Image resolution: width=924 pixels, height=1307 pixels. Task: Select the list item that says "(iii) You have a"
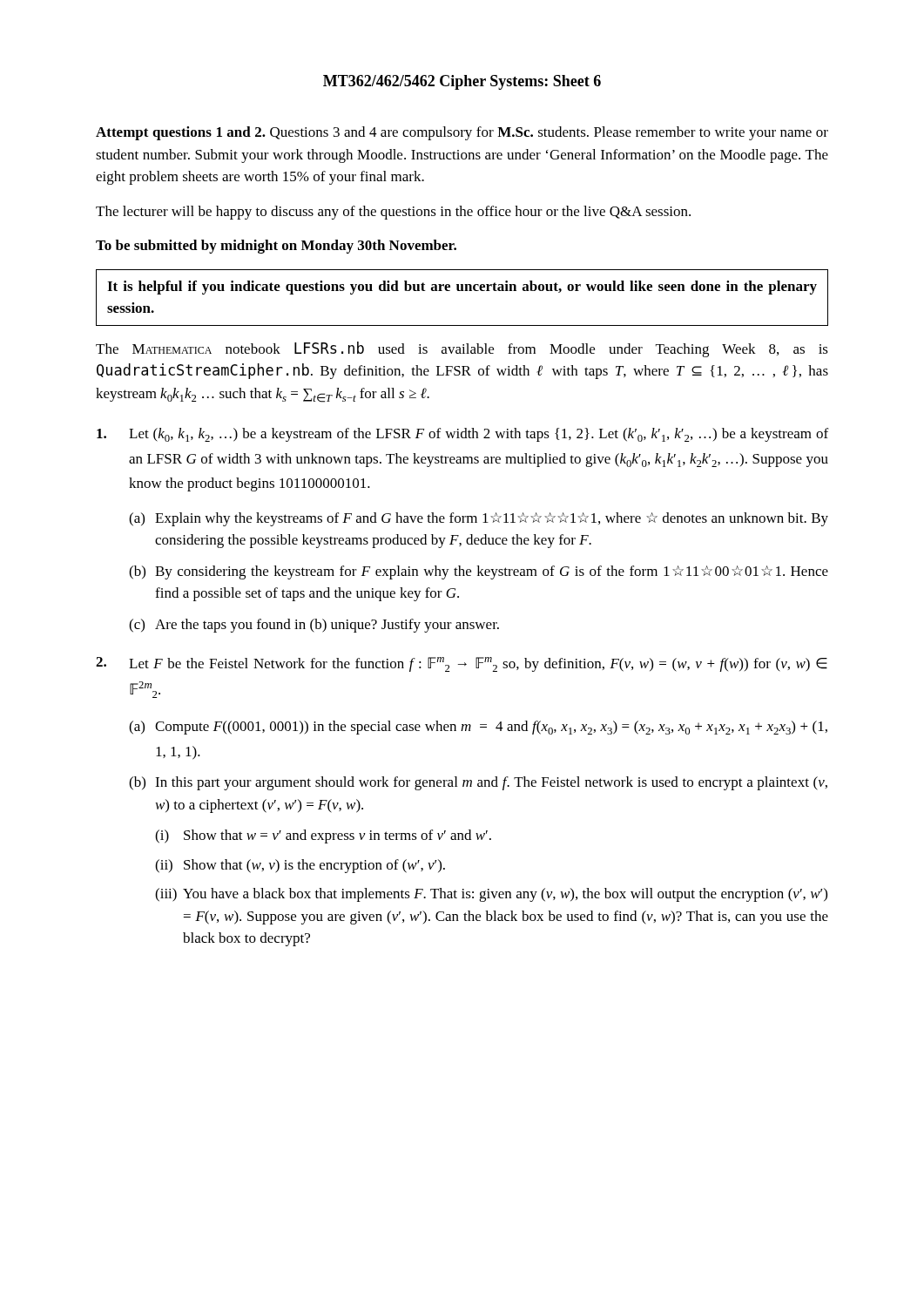click(x=492, y=916)
